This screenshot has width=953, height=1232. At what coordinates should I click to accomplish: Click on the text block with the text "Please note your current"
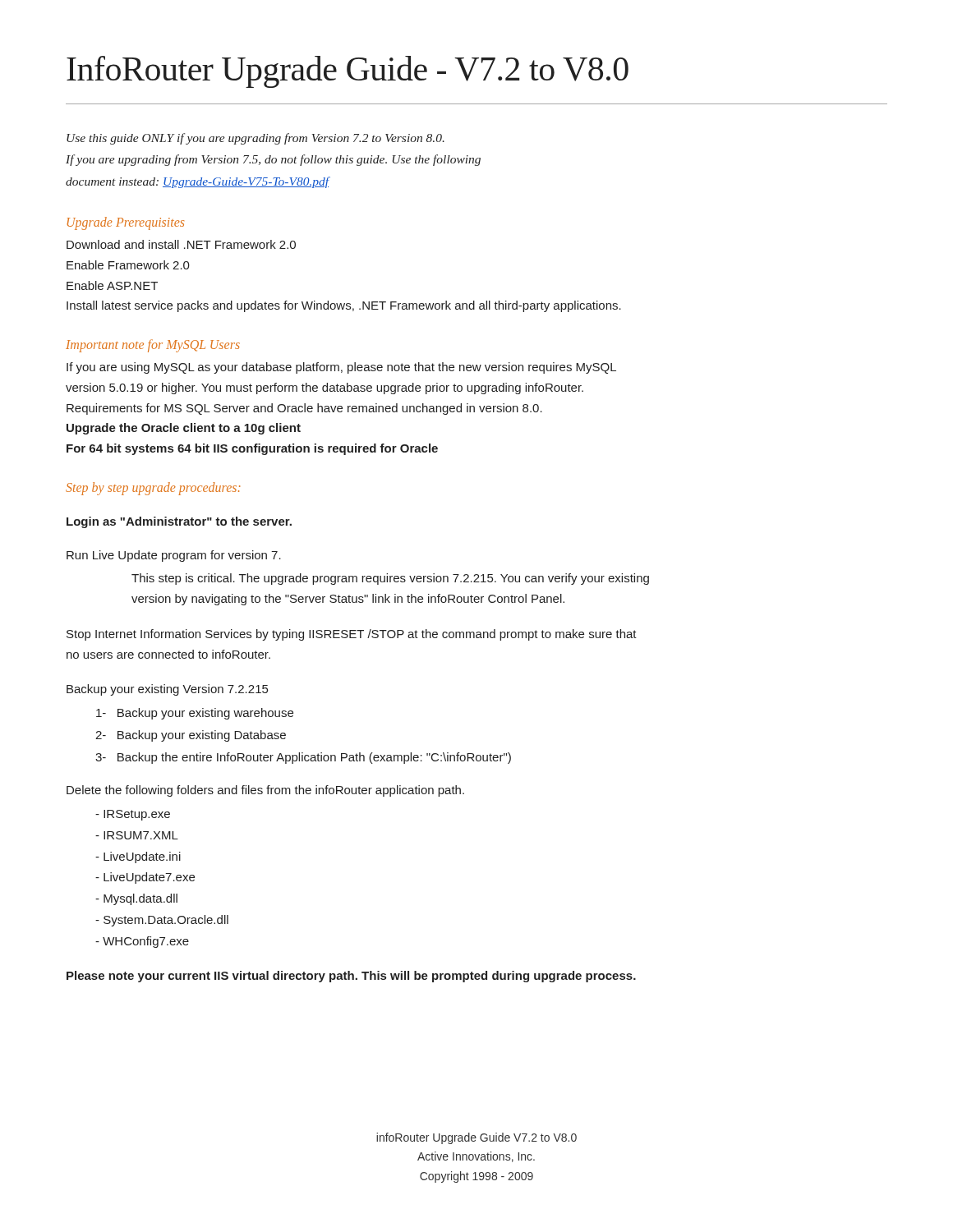click(351, 976)
